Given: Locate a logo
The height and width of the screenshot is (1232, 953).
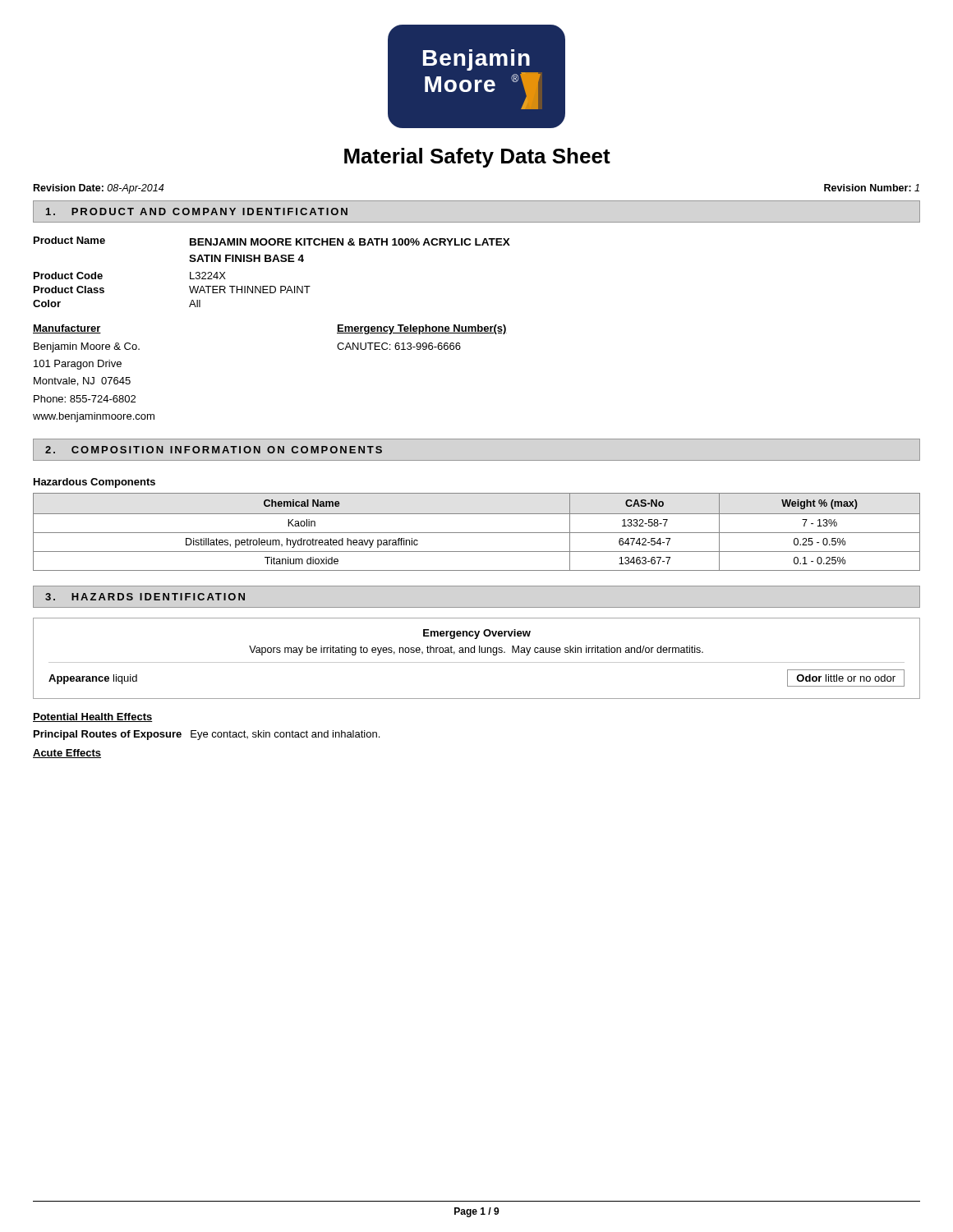Looking at the screenshot, I should click(476, 69).
